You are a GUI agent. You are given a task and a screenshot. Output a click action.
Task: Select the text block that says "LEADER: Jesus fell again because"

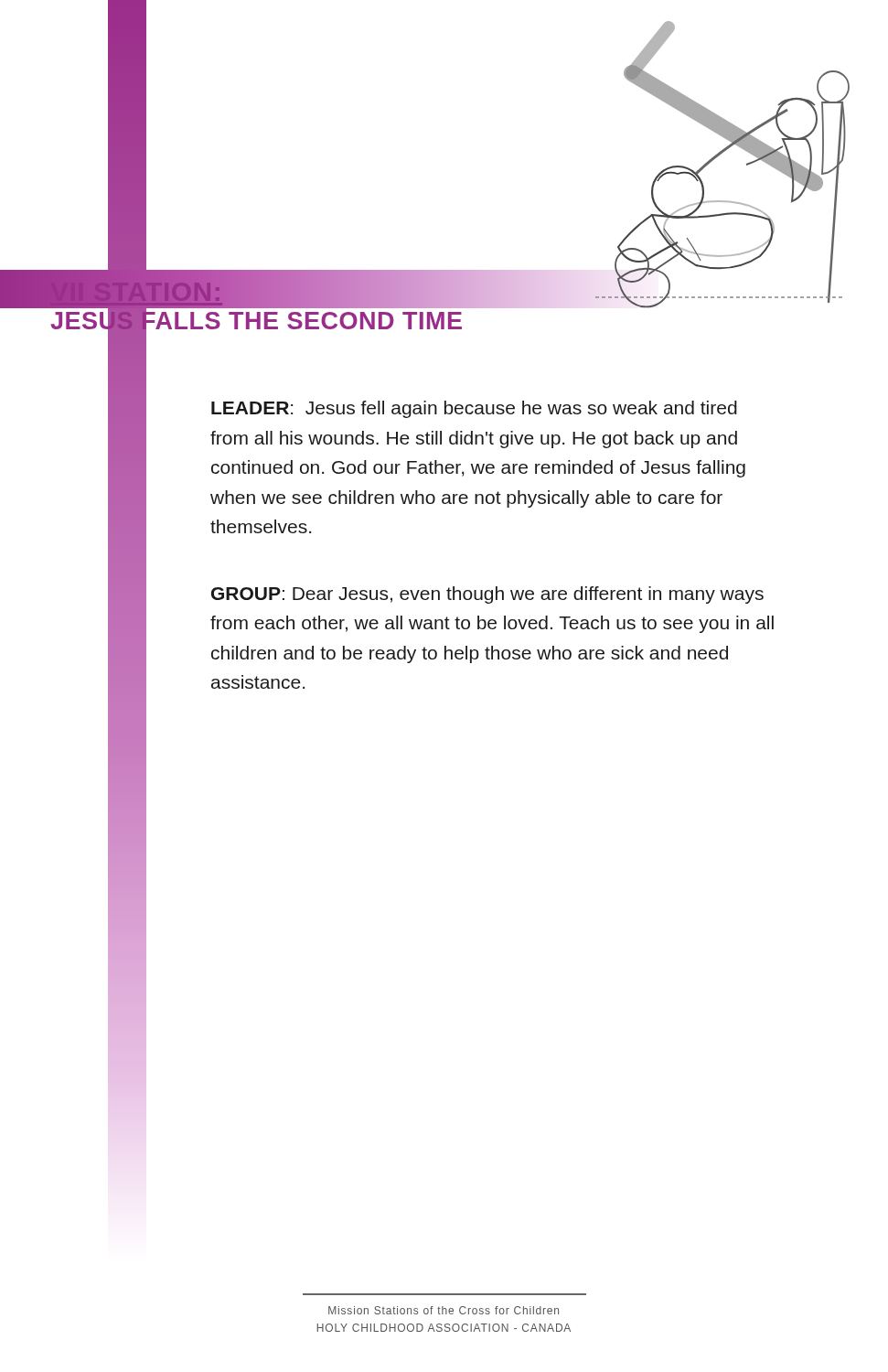click(478, 467)
